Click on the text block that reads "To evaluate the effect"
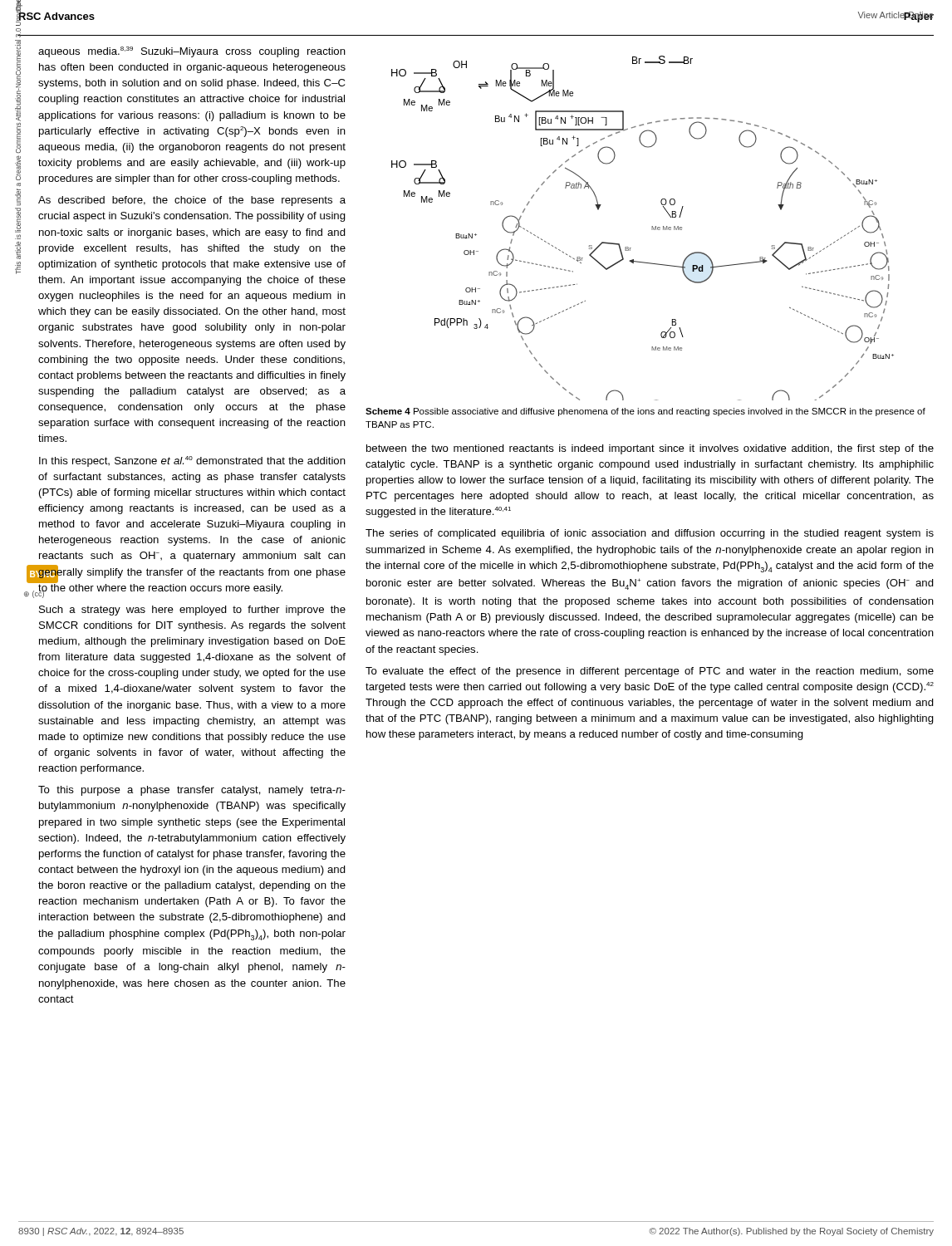Image resolution: width=952 pixels, height=1246 pixels. [650, 702]
